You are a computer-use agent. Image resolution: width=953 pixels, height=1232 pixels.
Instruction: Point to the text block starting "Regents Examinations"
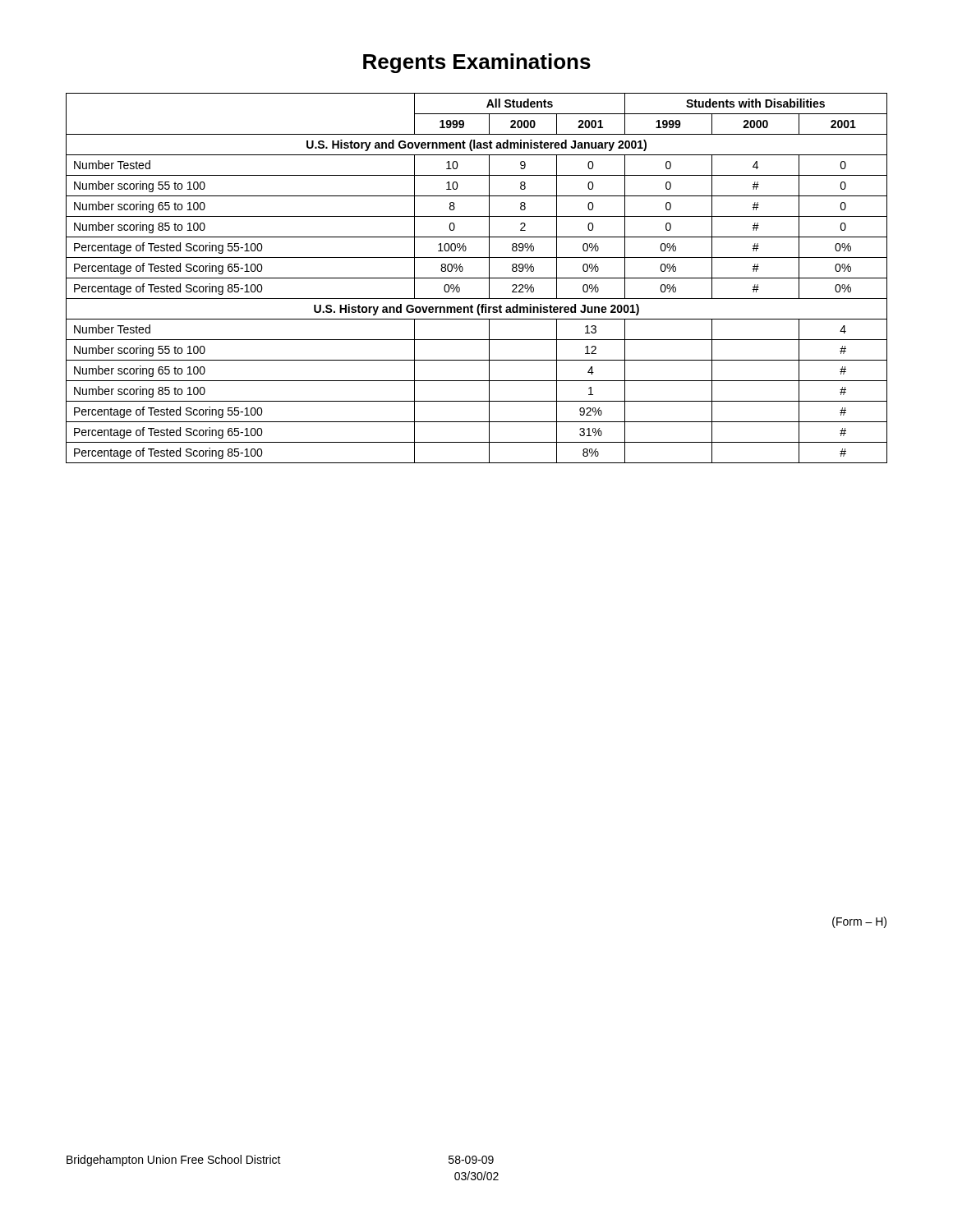(x=476, y=62)
